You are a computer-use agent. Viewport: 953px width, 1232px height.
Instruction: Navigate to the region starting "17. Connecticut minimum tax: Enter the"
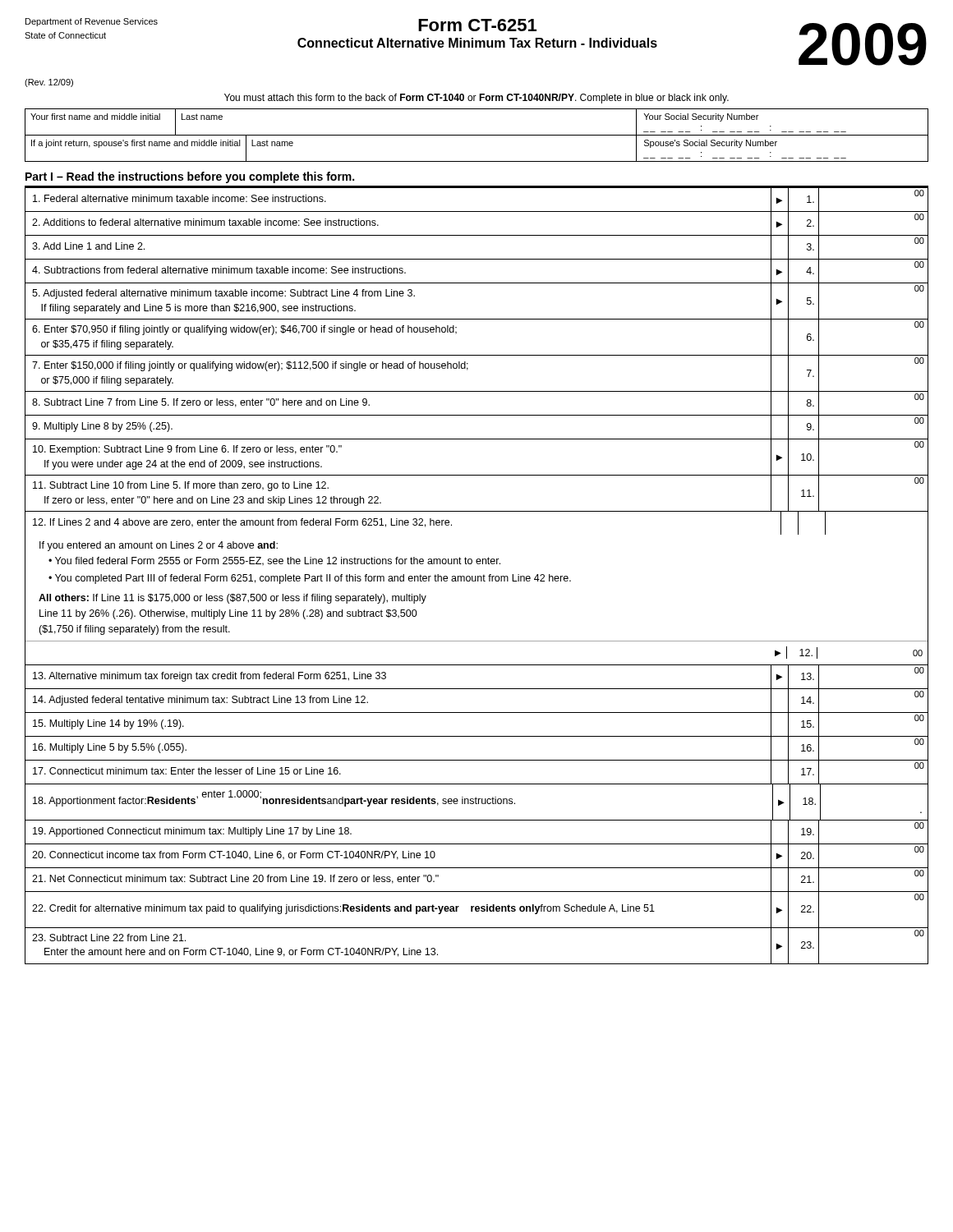click(x=476, y=772)
